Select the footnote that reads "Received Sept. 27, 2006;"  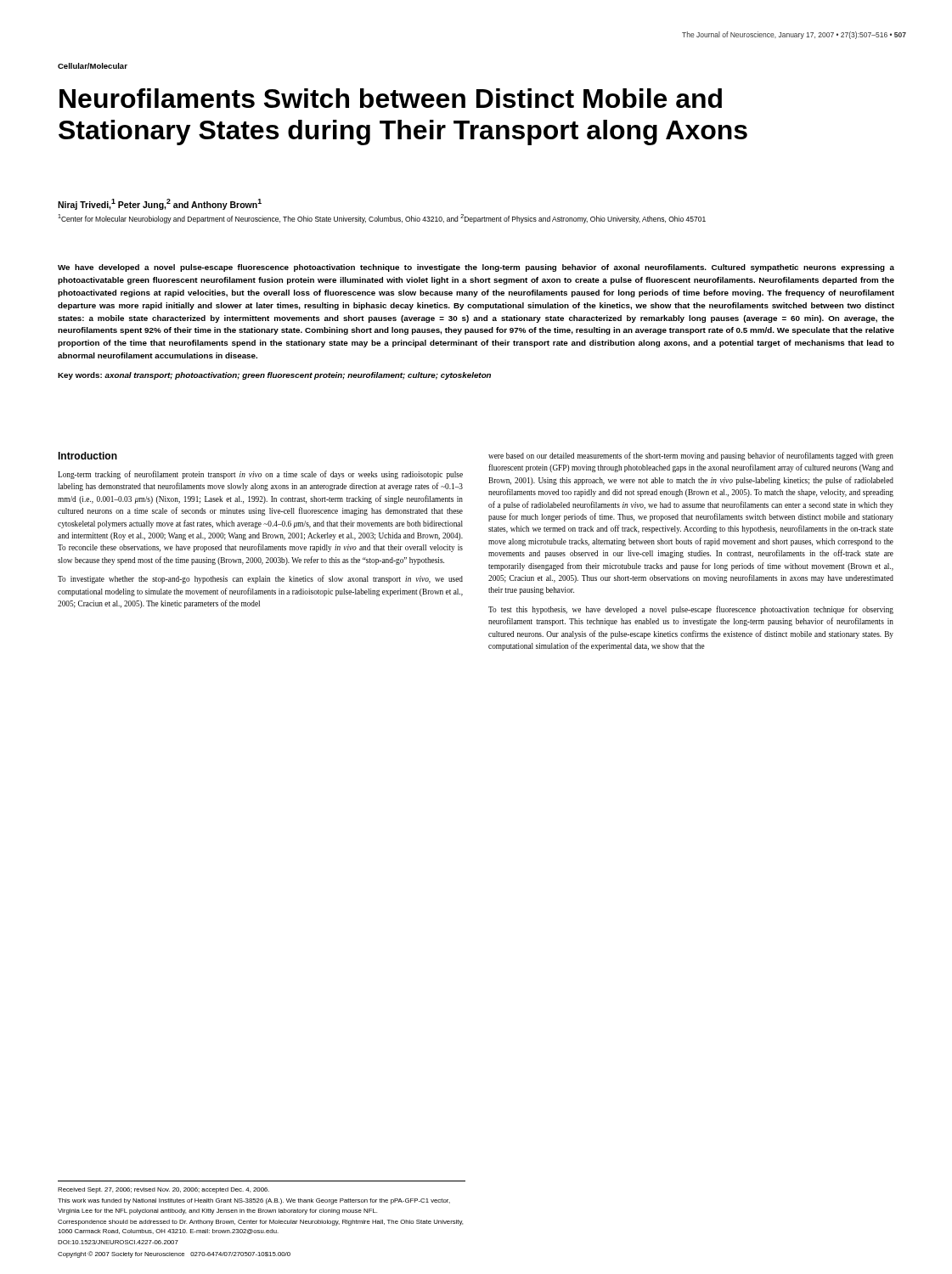262,1222
